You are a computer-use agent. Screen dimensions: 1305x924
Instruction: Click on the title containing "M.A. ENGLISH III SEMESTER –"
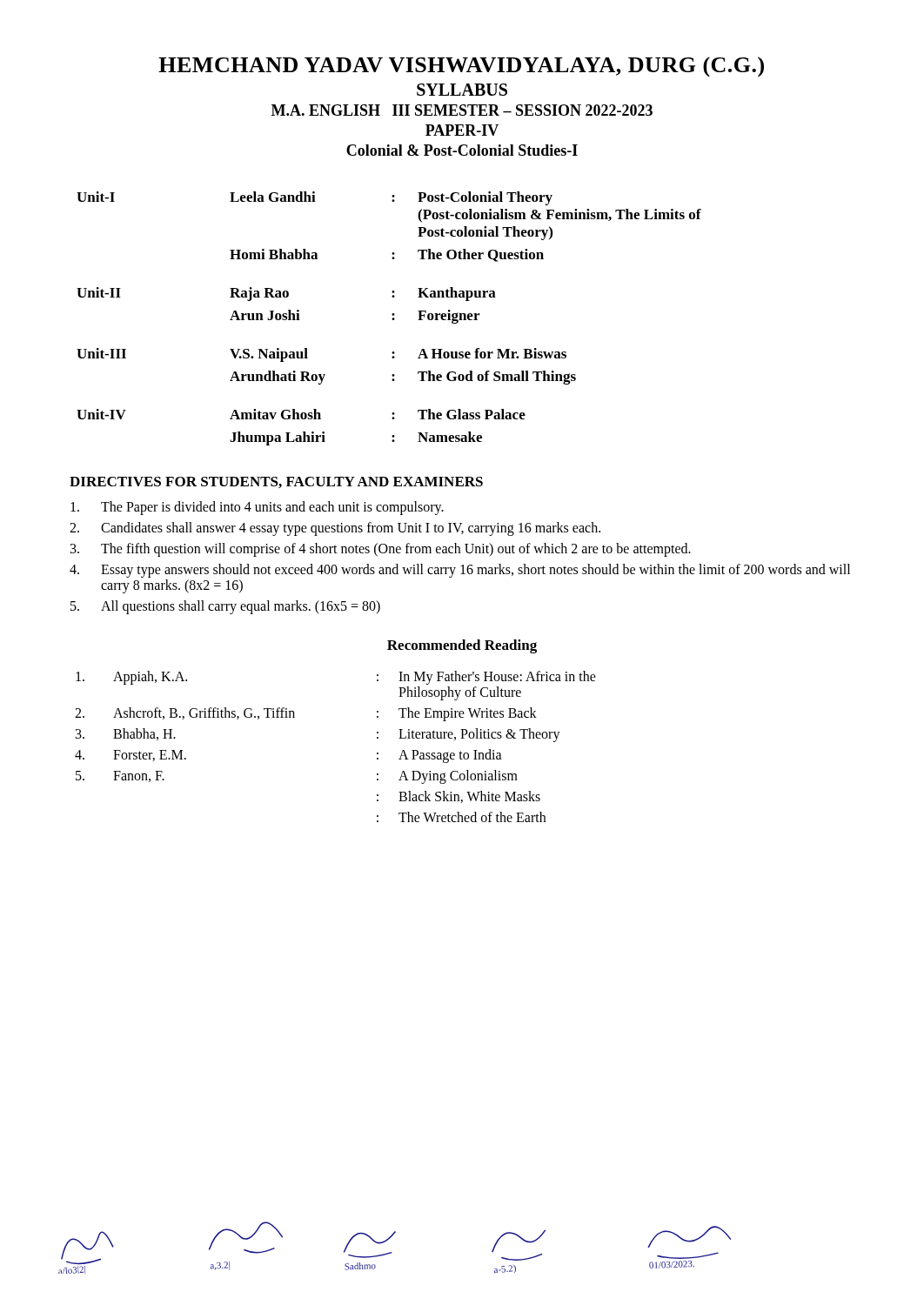point(462,110)
